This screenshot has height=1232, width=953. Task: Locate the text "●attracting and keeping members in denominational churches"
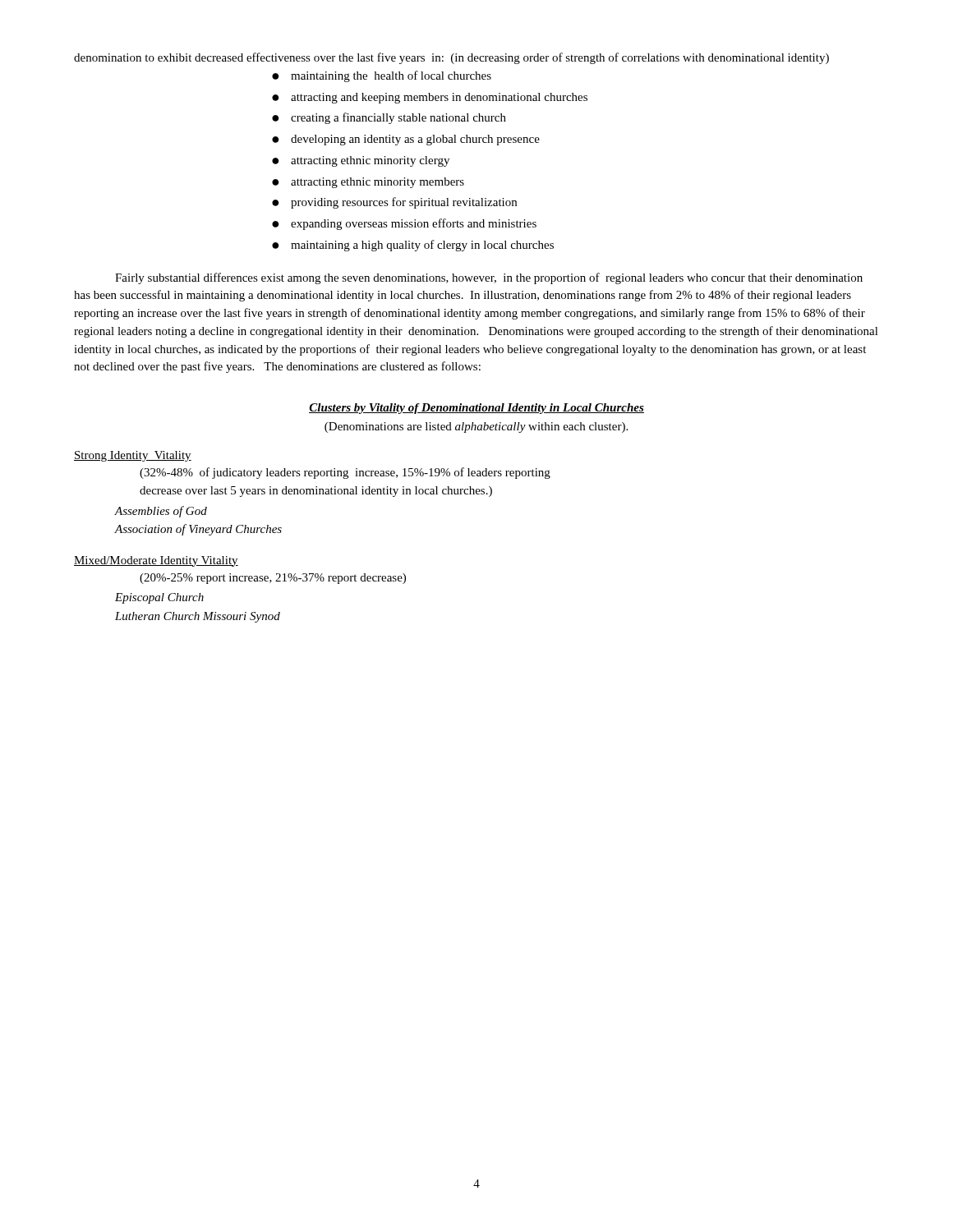(430, 97)
